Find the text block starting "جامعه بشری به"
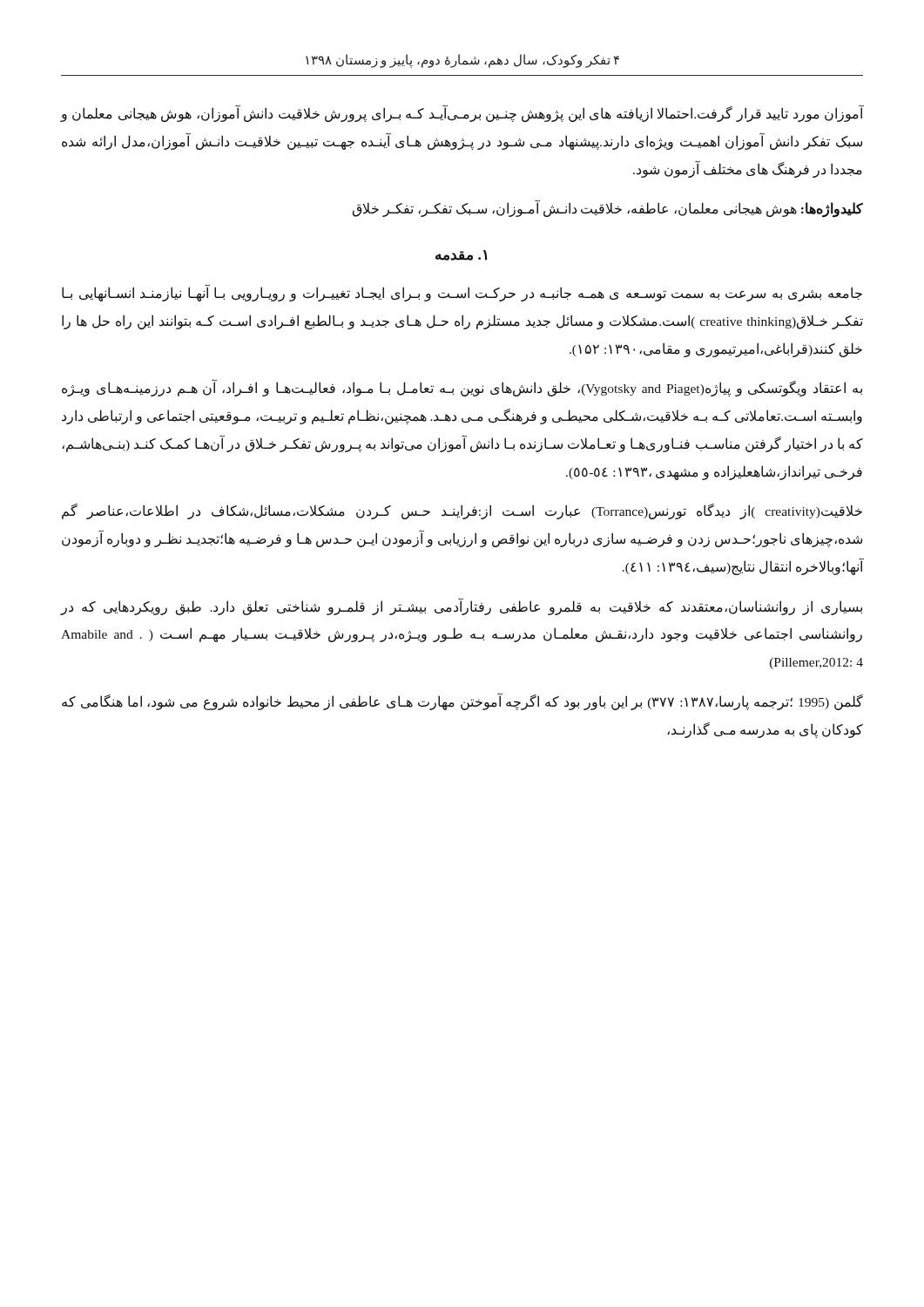Screen dimensions: 1307x924 pos(462,321)
